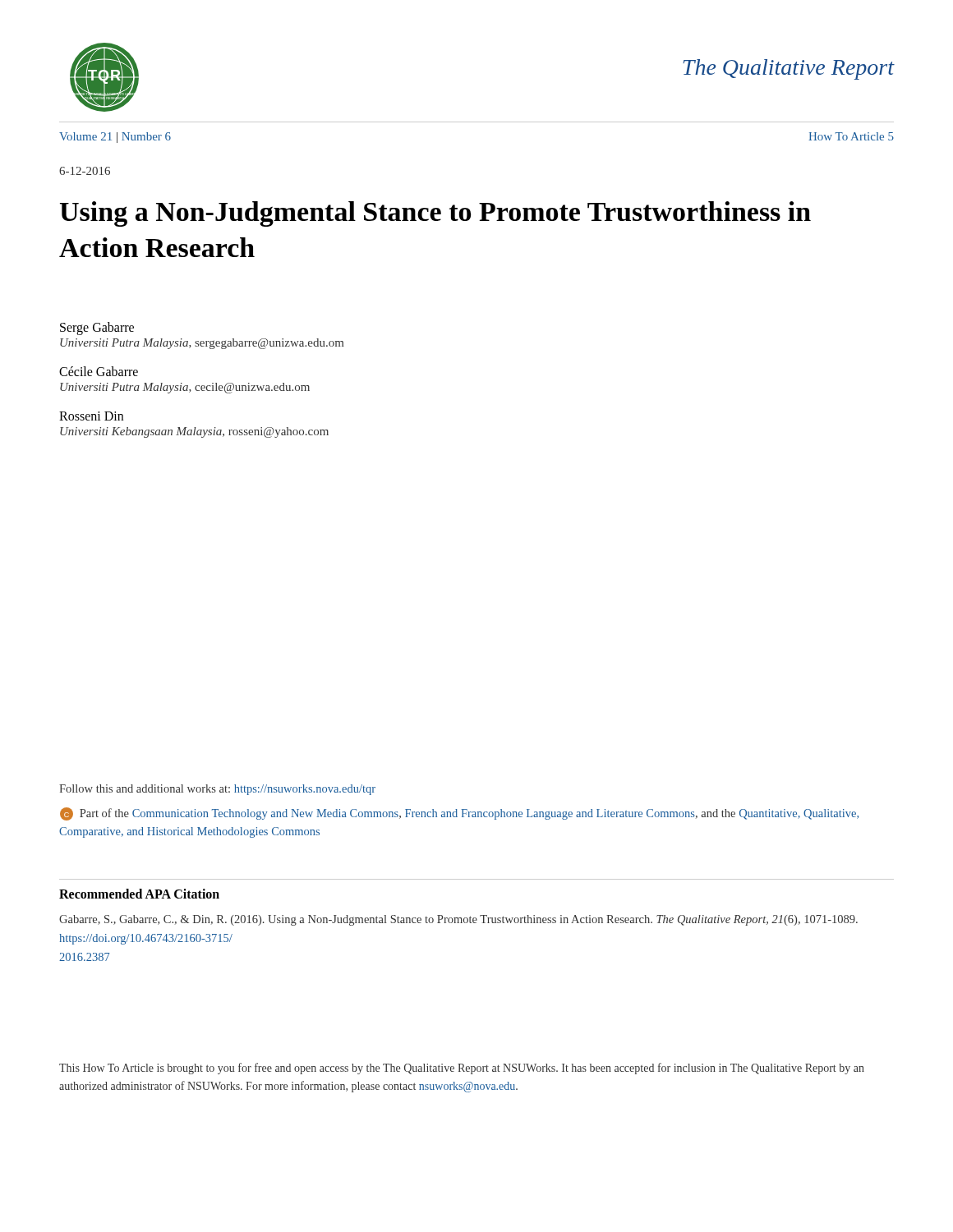Locate the passage starting "Recommended APA Citation"
The width and height of the screenshot is (953, 1232).
139,894
